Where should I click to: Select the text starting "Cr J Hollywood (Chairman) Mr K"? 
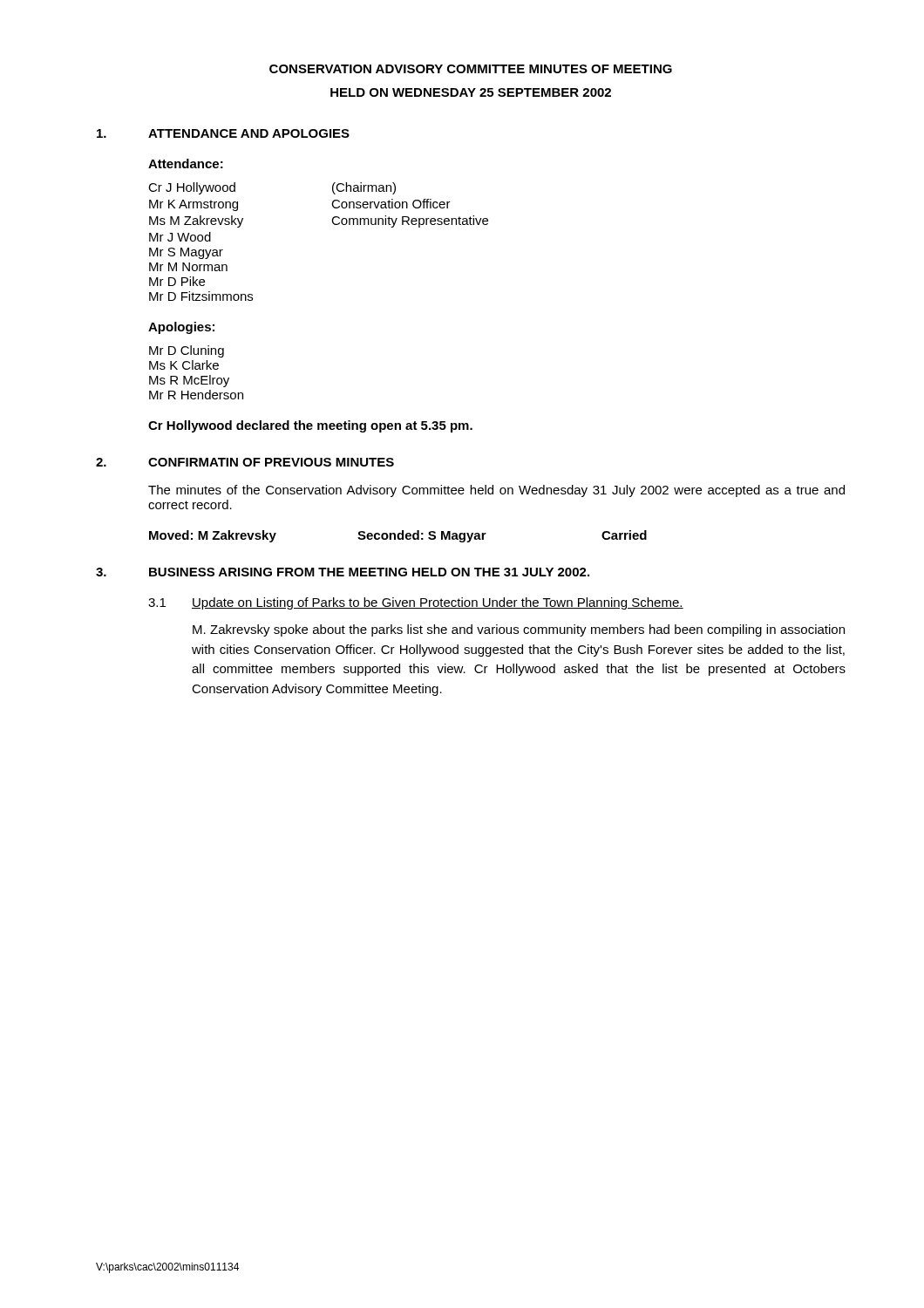193,188
